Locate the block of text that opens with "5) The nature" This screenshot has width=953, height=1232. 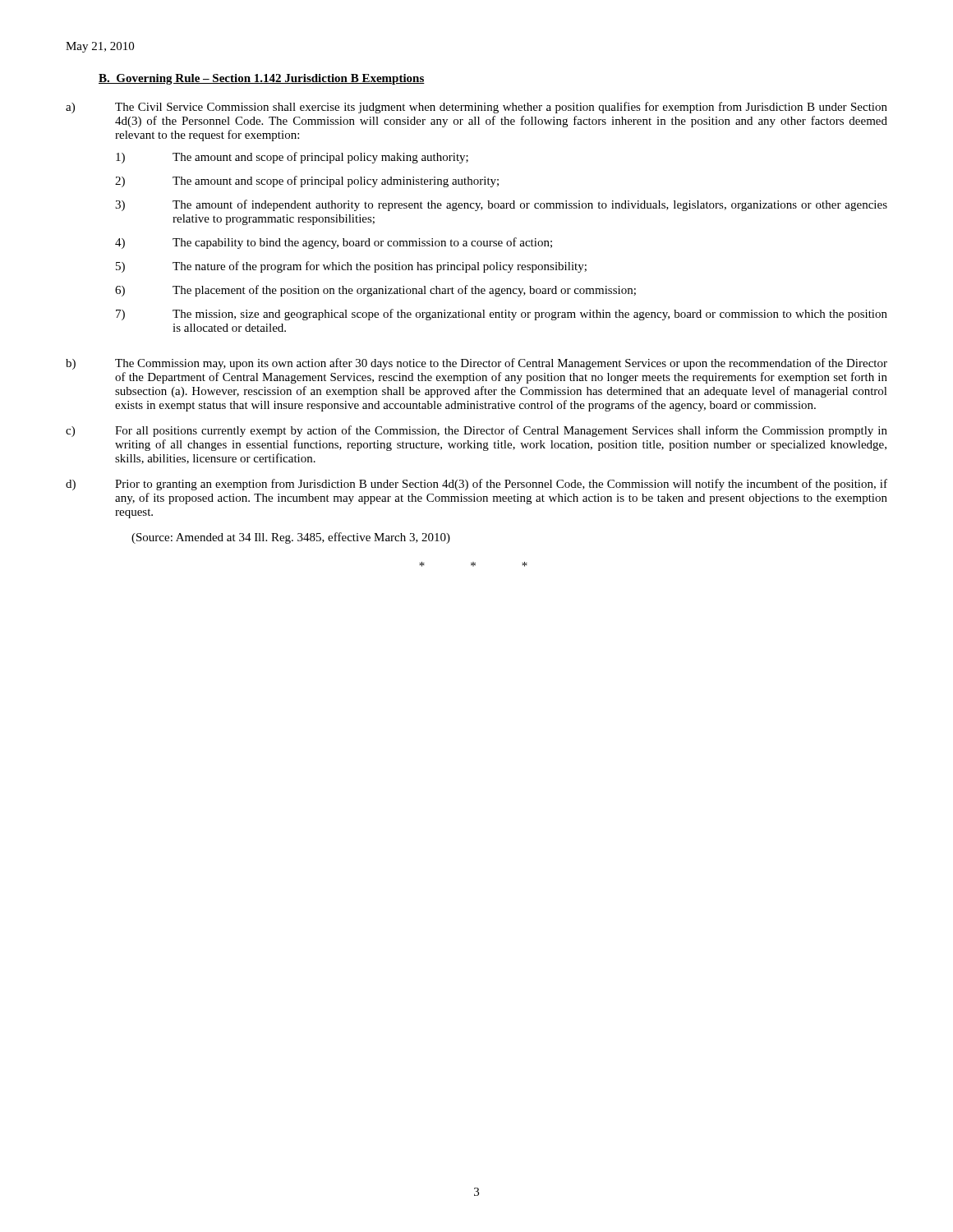(501, 267)
